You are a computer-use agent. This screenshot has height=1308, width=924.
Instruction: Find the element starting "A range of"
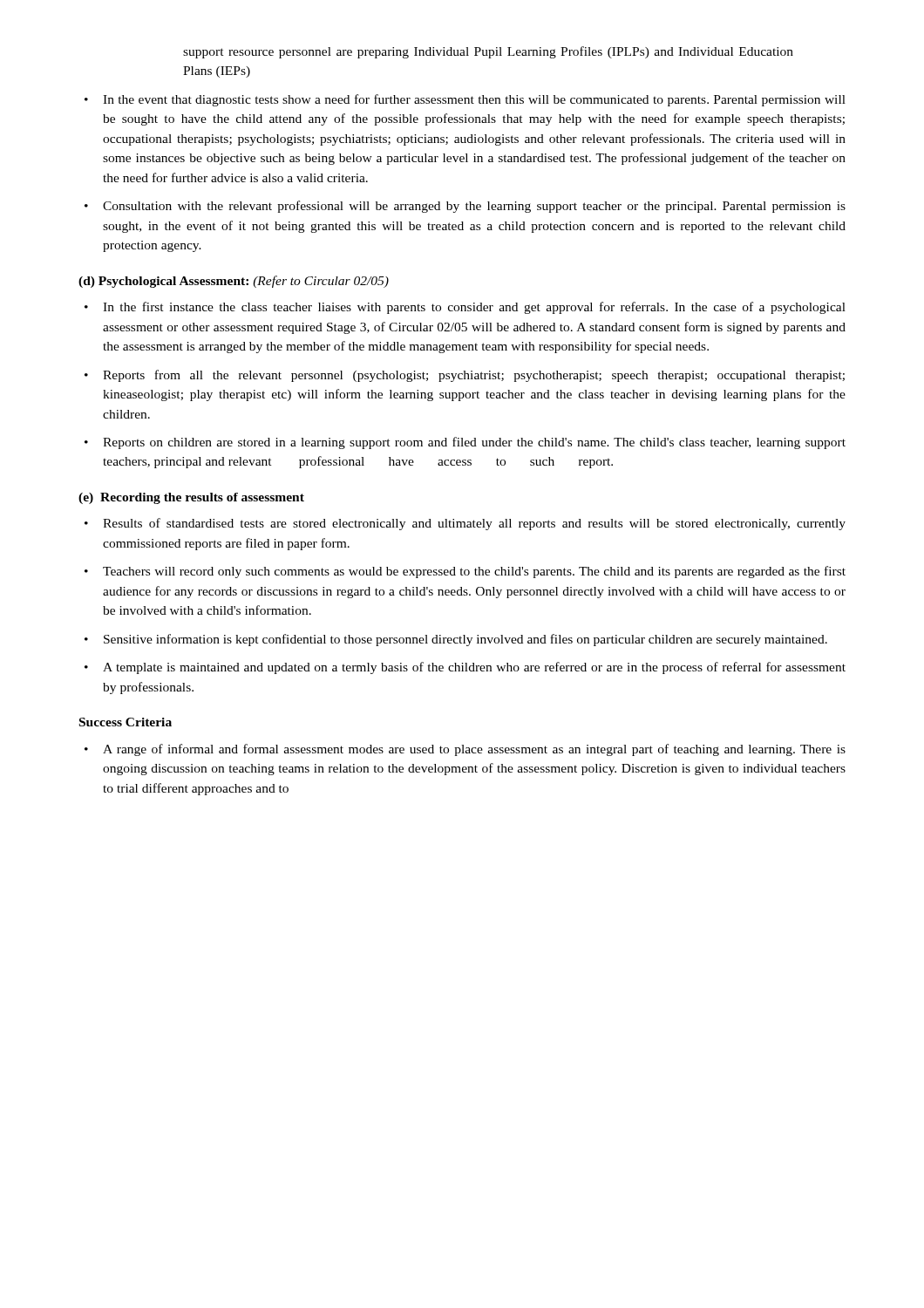tap(474, 768)
